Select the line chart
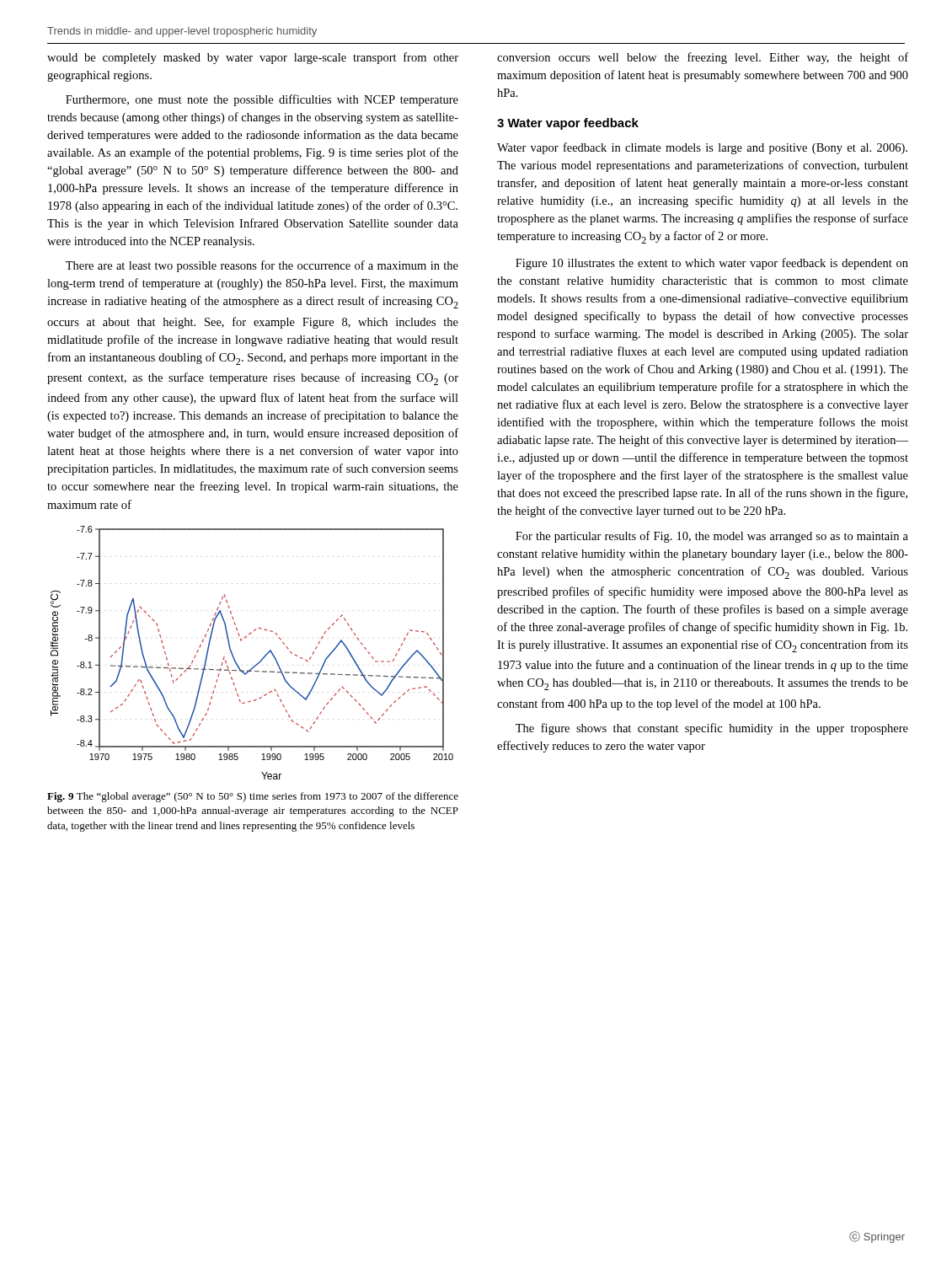The height and width of the screenshot is (1264, 952). click(x=253, y=653)
